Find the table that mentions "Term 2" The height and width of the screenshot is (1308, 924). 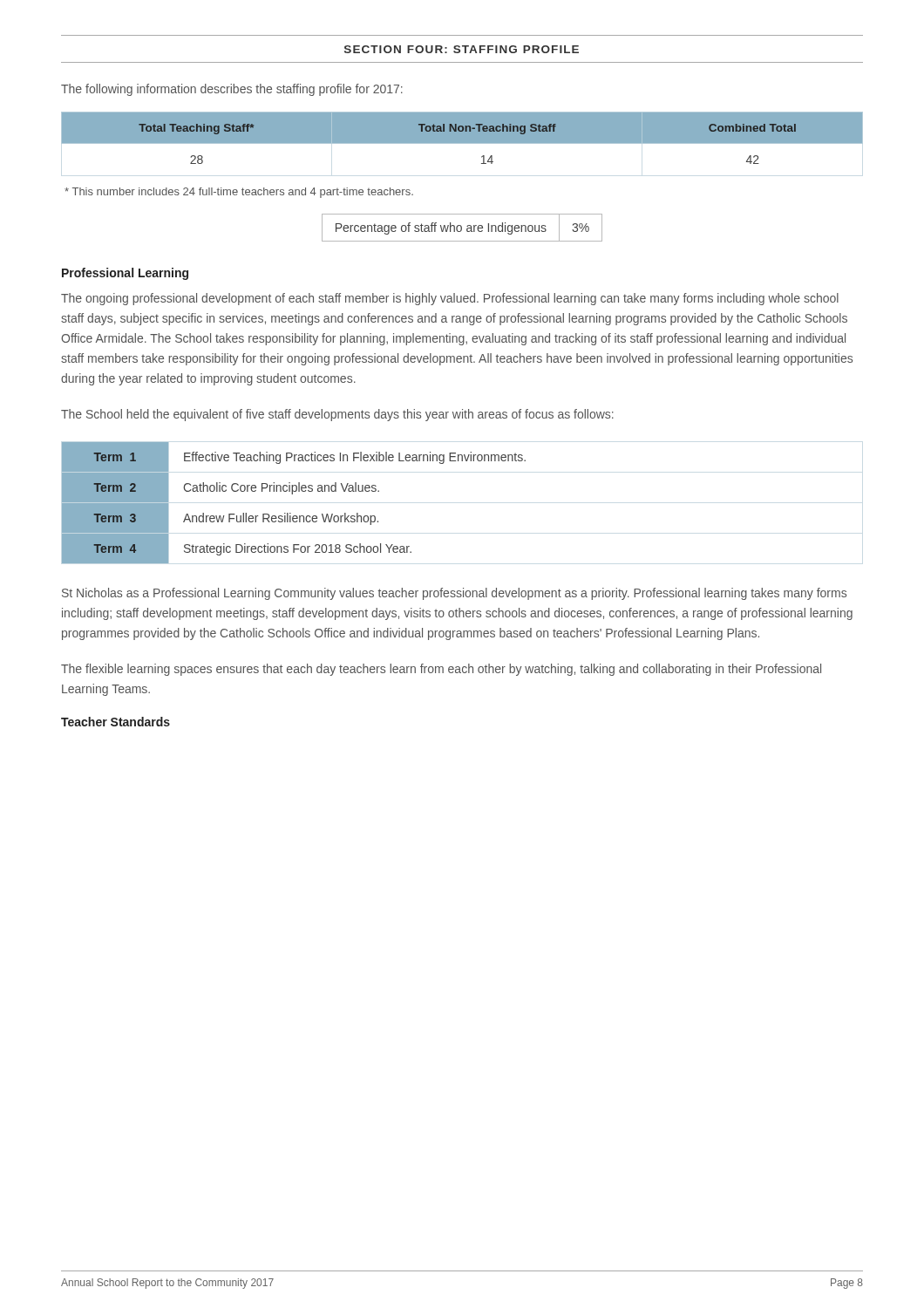pyautogui.click(x=462, y=502)
